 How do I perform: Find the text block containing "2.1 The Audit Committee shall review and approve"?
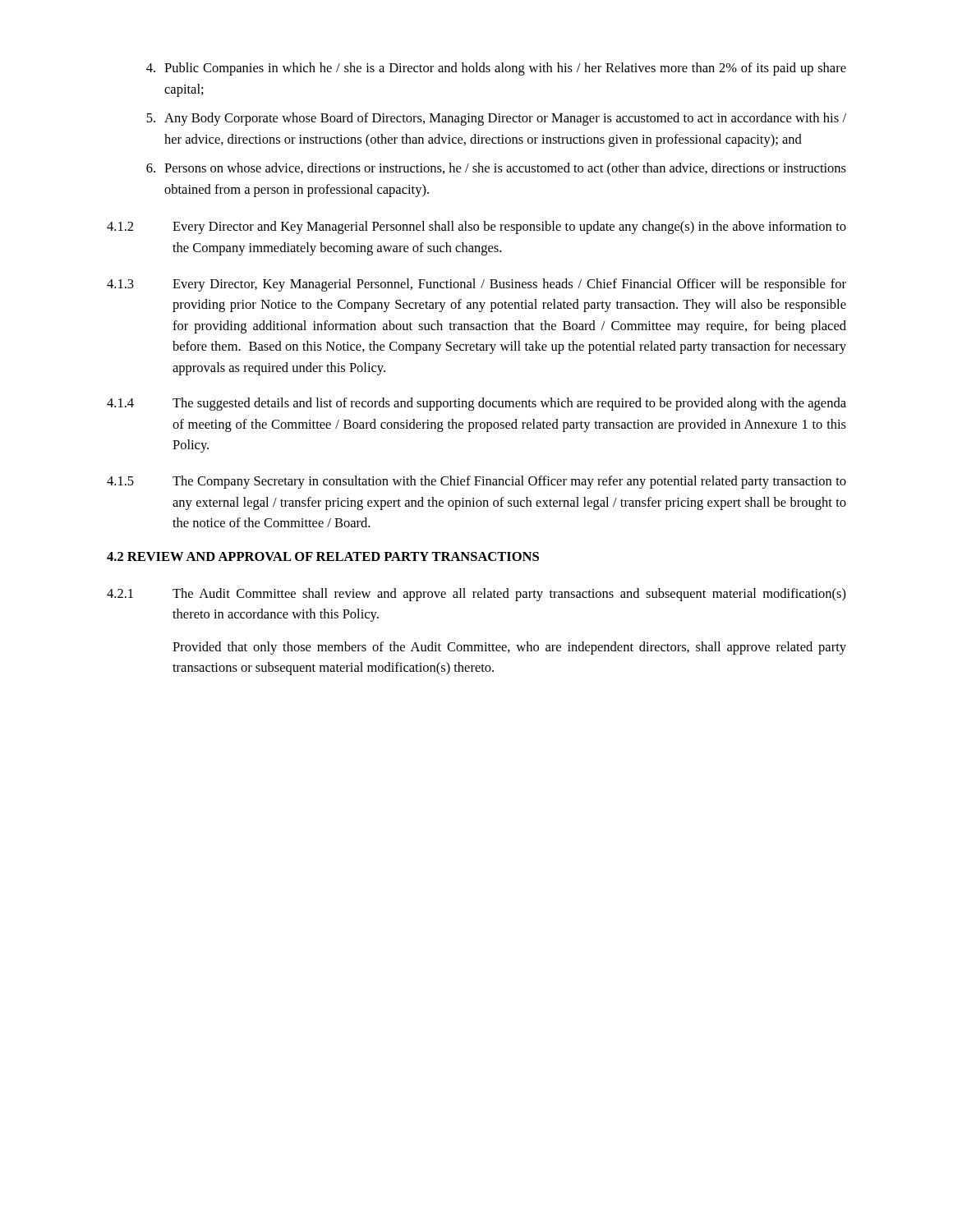[x=476, y=636]
